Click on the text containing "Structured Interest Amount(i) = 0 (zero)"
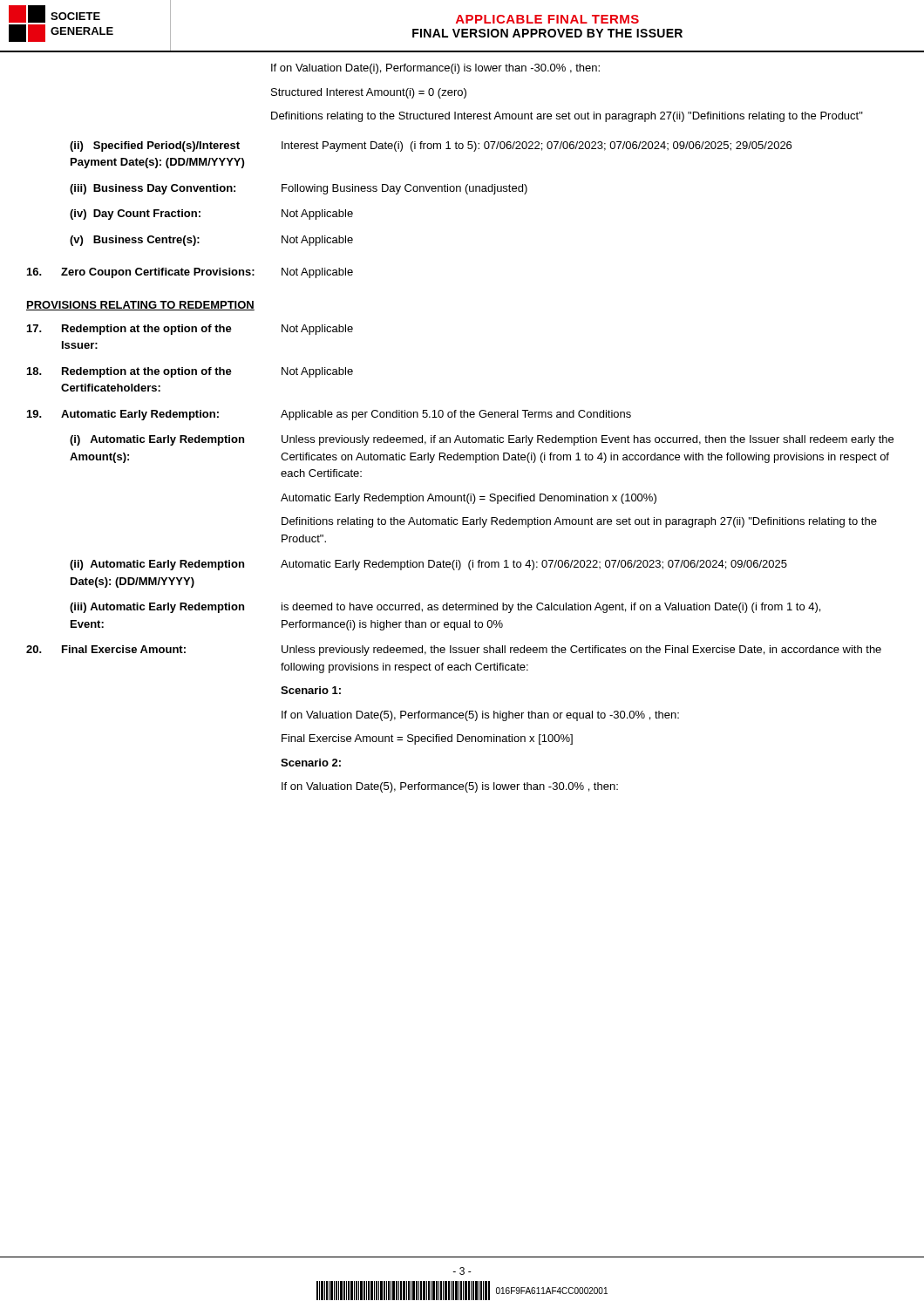 462,92
